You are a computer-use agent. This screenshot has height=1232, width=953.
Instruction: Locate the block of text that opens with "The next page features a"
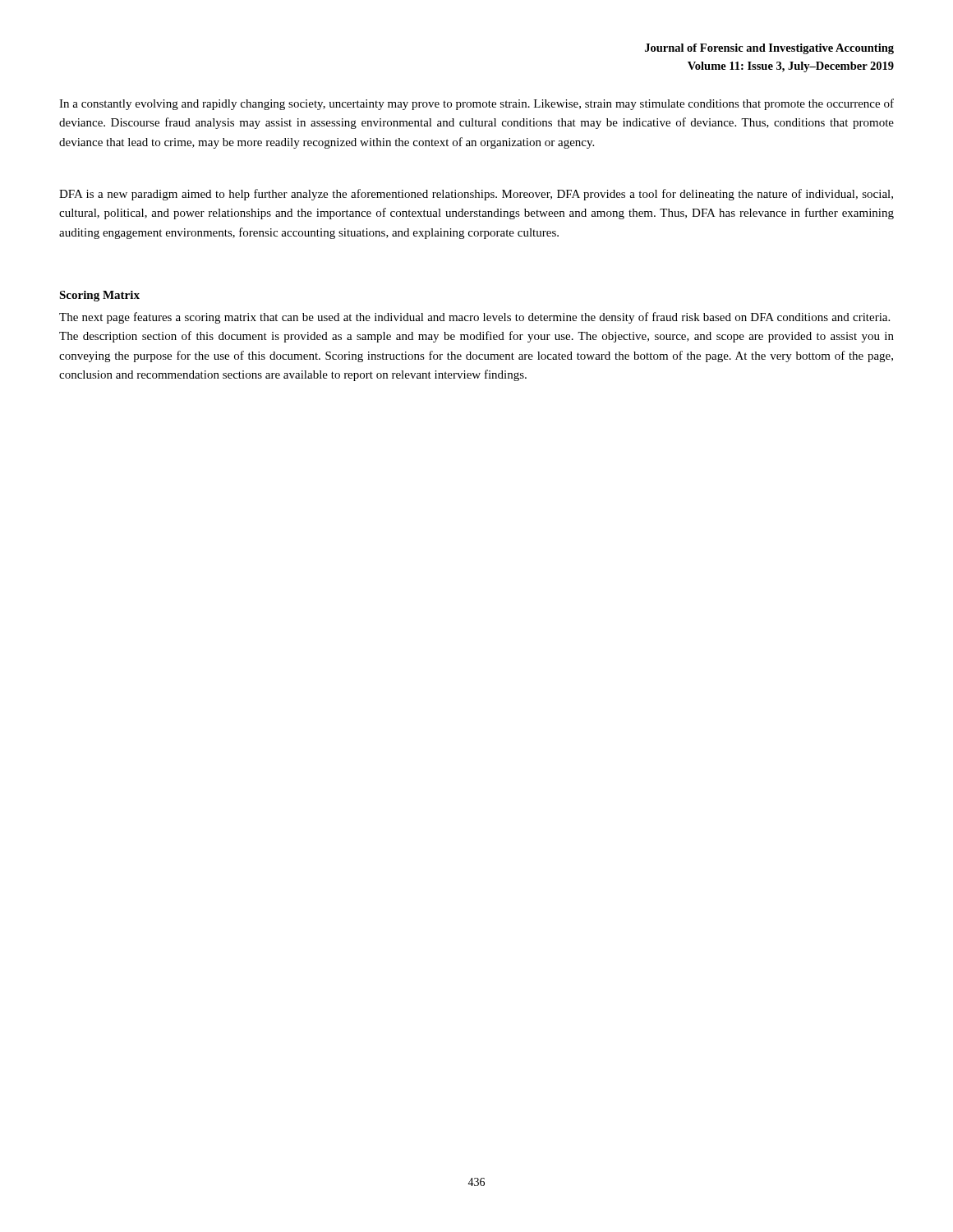click(476, 346)
